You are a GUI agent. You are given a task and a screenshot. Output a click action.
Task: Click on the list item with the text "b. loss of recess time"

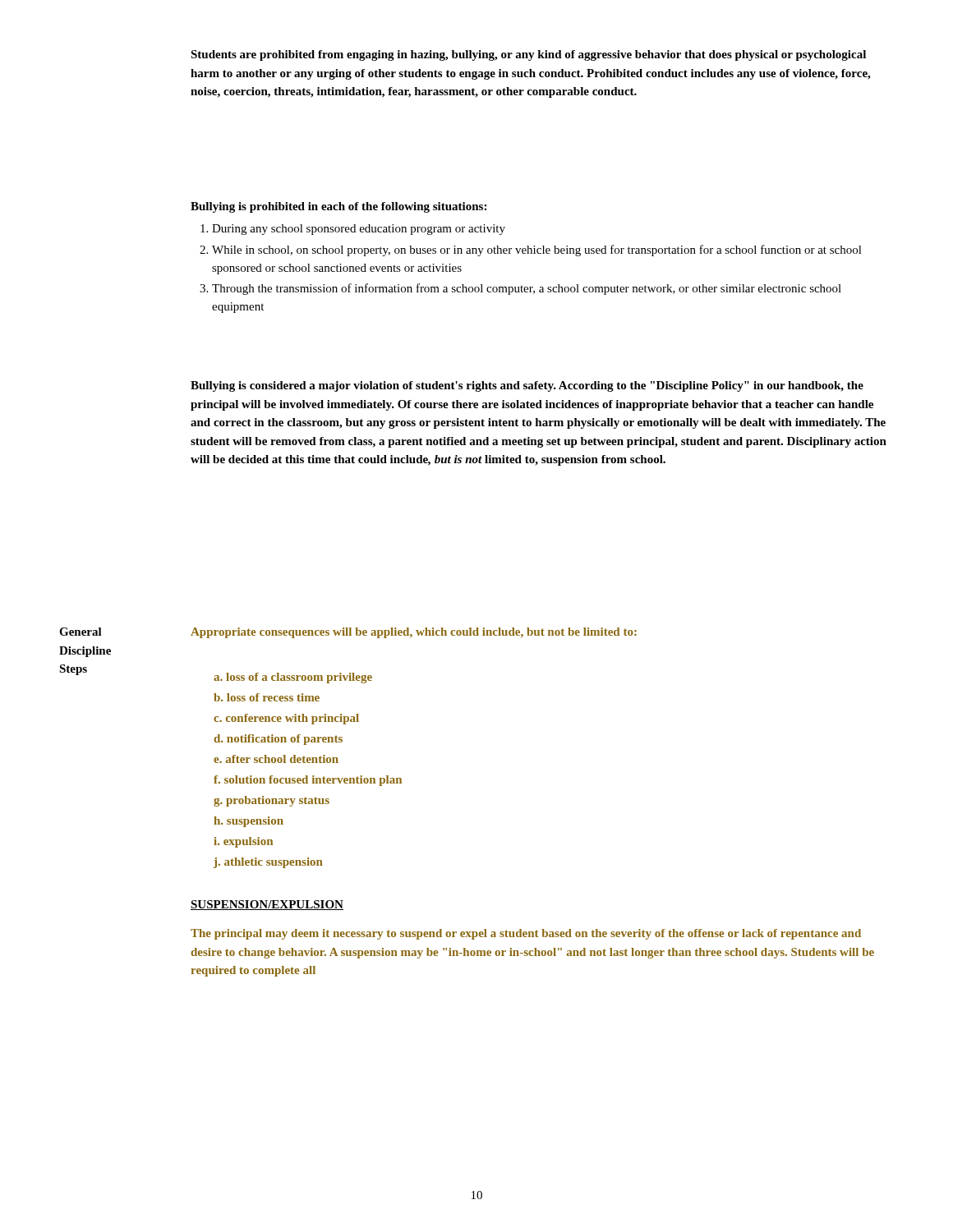click(x=267, y=697)
